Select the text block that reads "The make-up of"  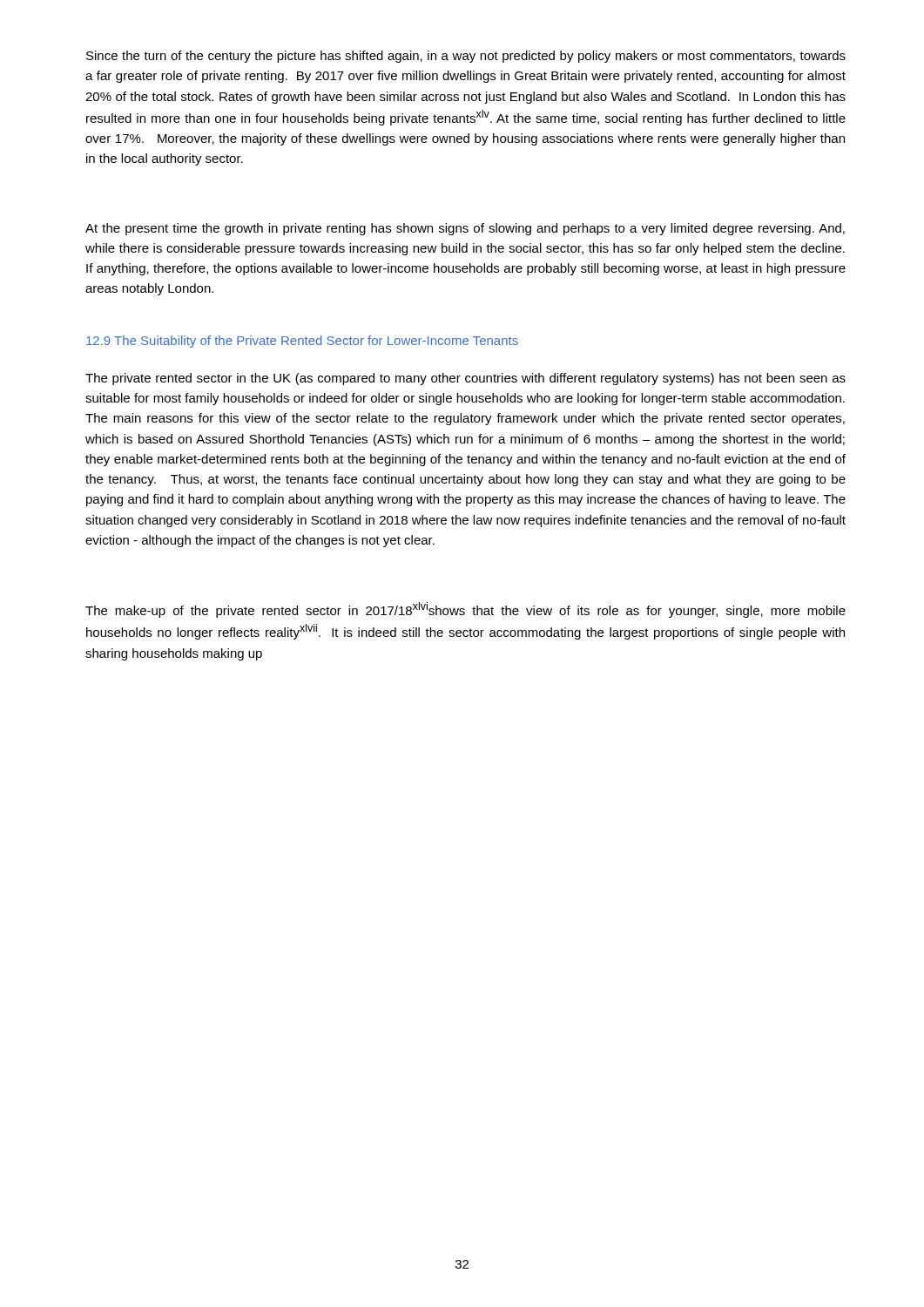(466, 630)
